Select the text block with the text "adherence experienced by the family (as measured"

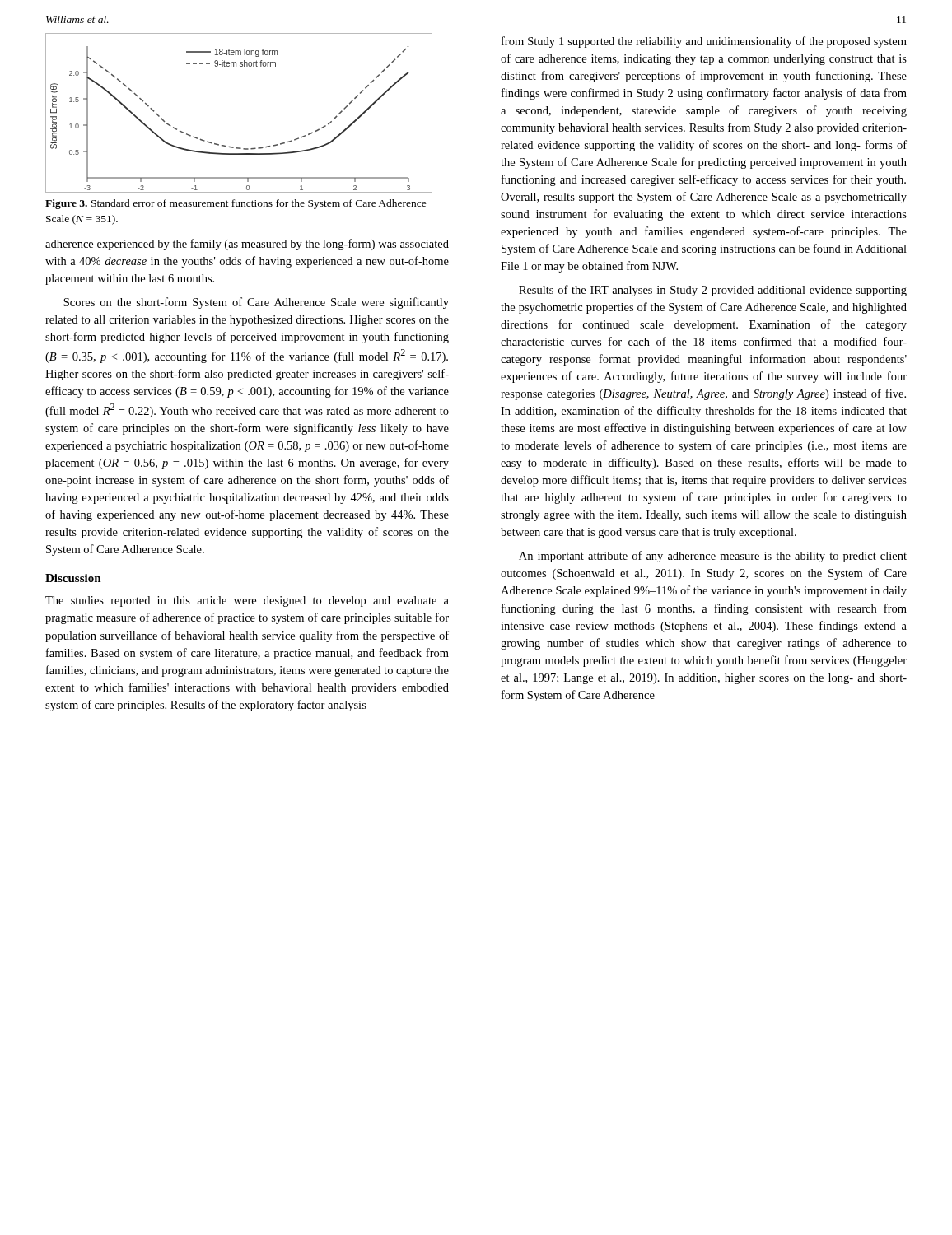point(247,261)
